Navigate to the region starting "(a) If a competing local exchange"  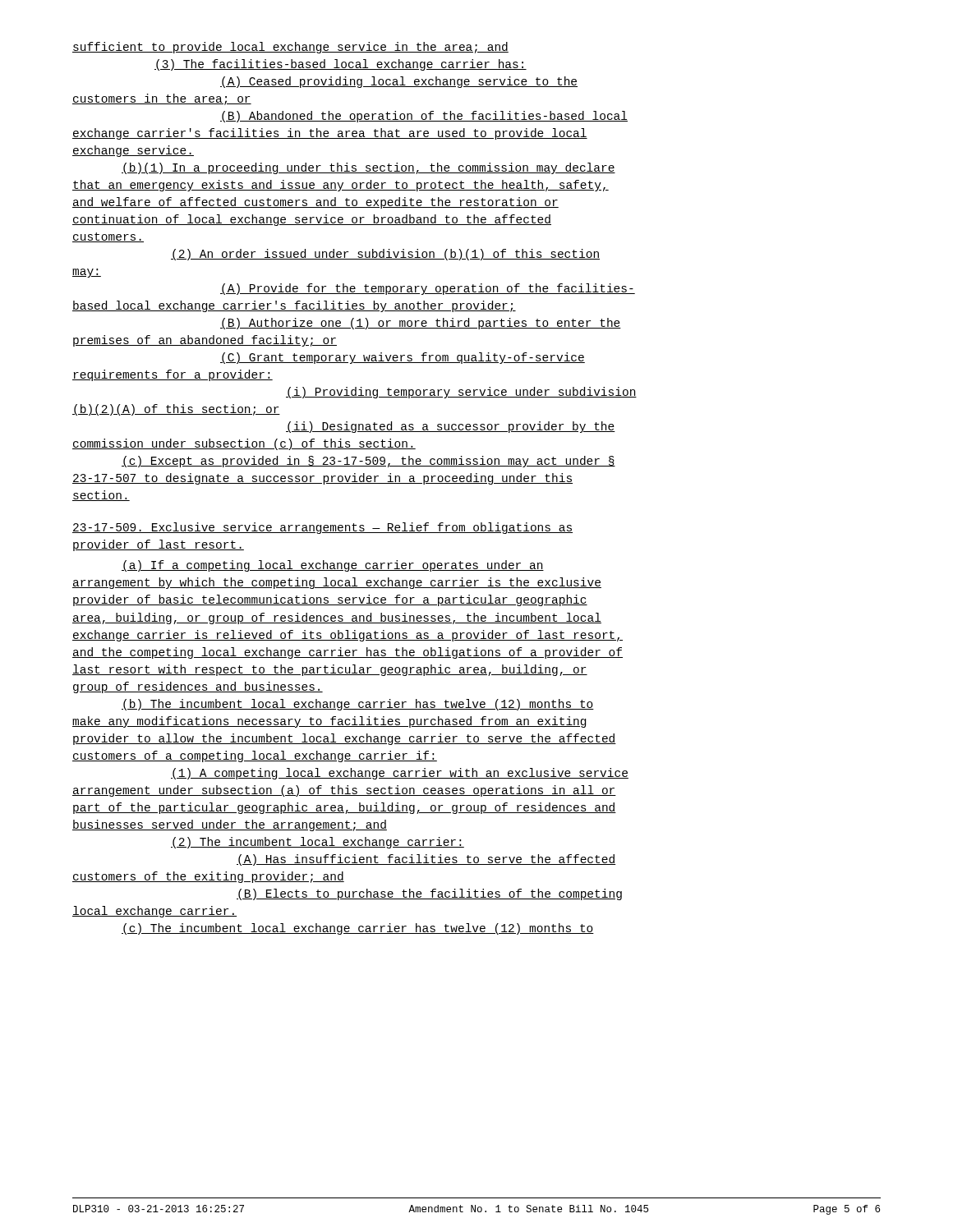pos(476,748)
